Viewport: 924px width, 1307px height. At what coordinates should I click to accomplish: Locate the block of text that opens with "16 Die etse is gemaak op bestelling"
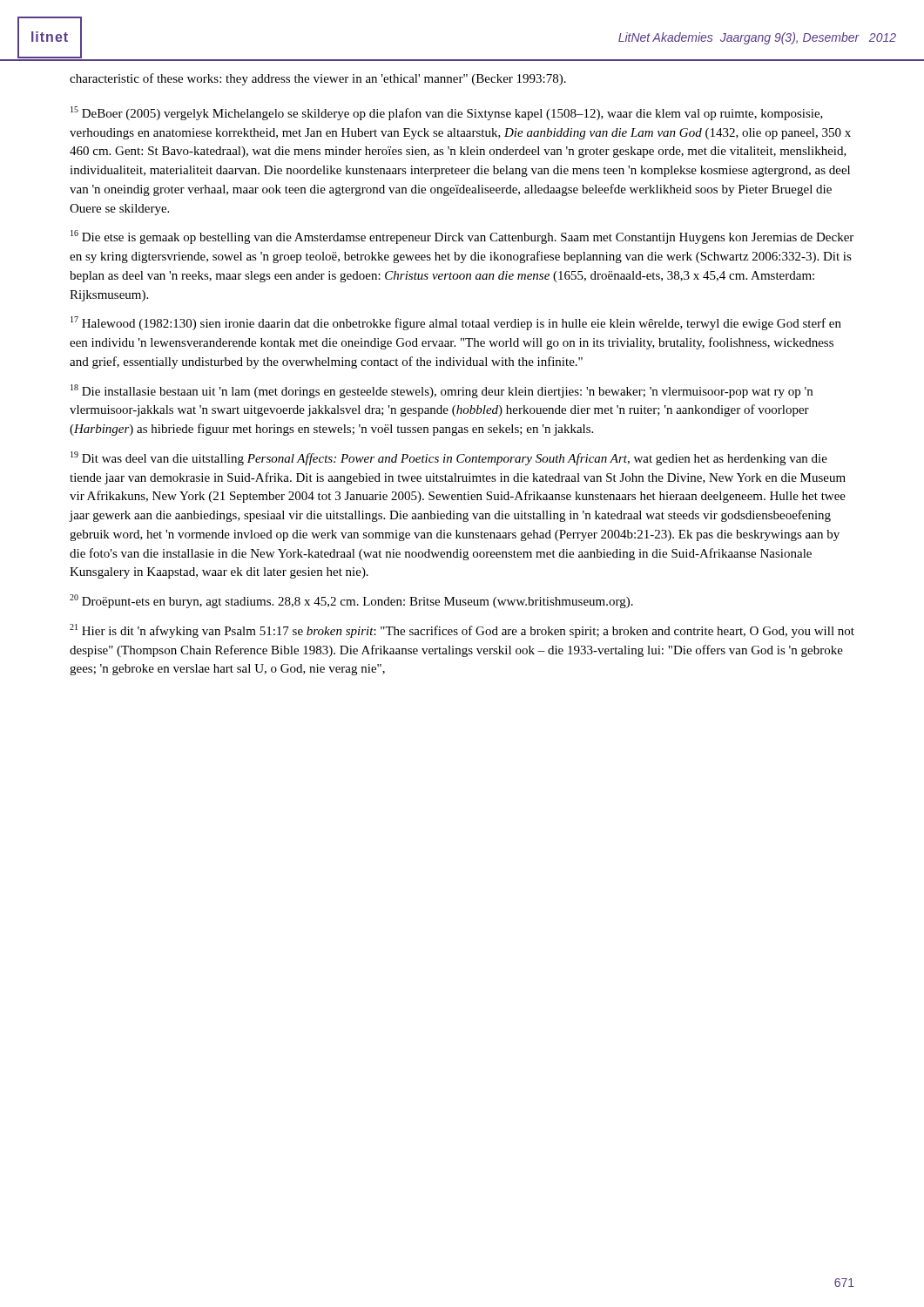click(462, 265)
